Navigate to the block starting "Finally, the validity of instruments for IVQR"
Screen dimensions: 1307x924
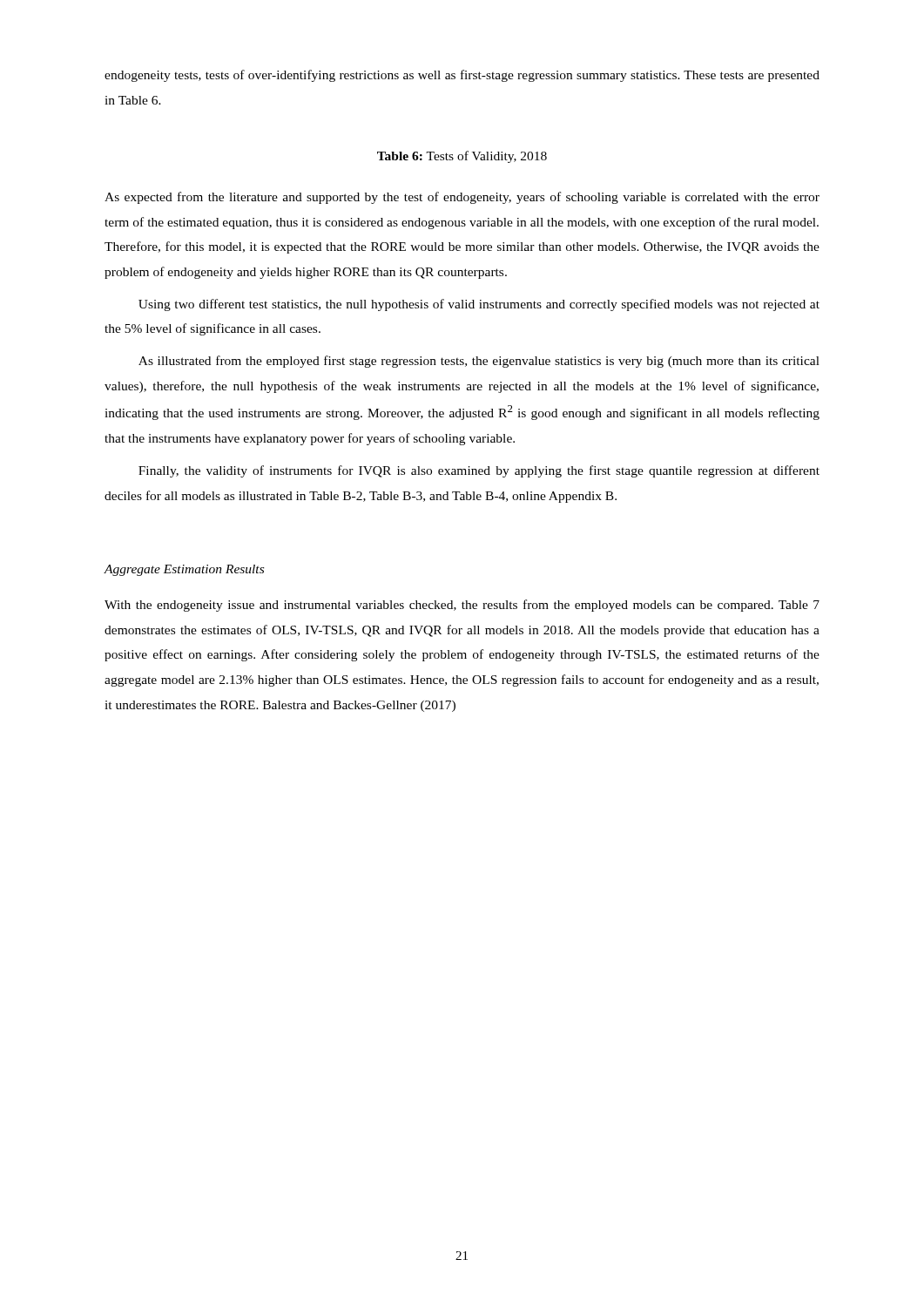pos(462,483)
